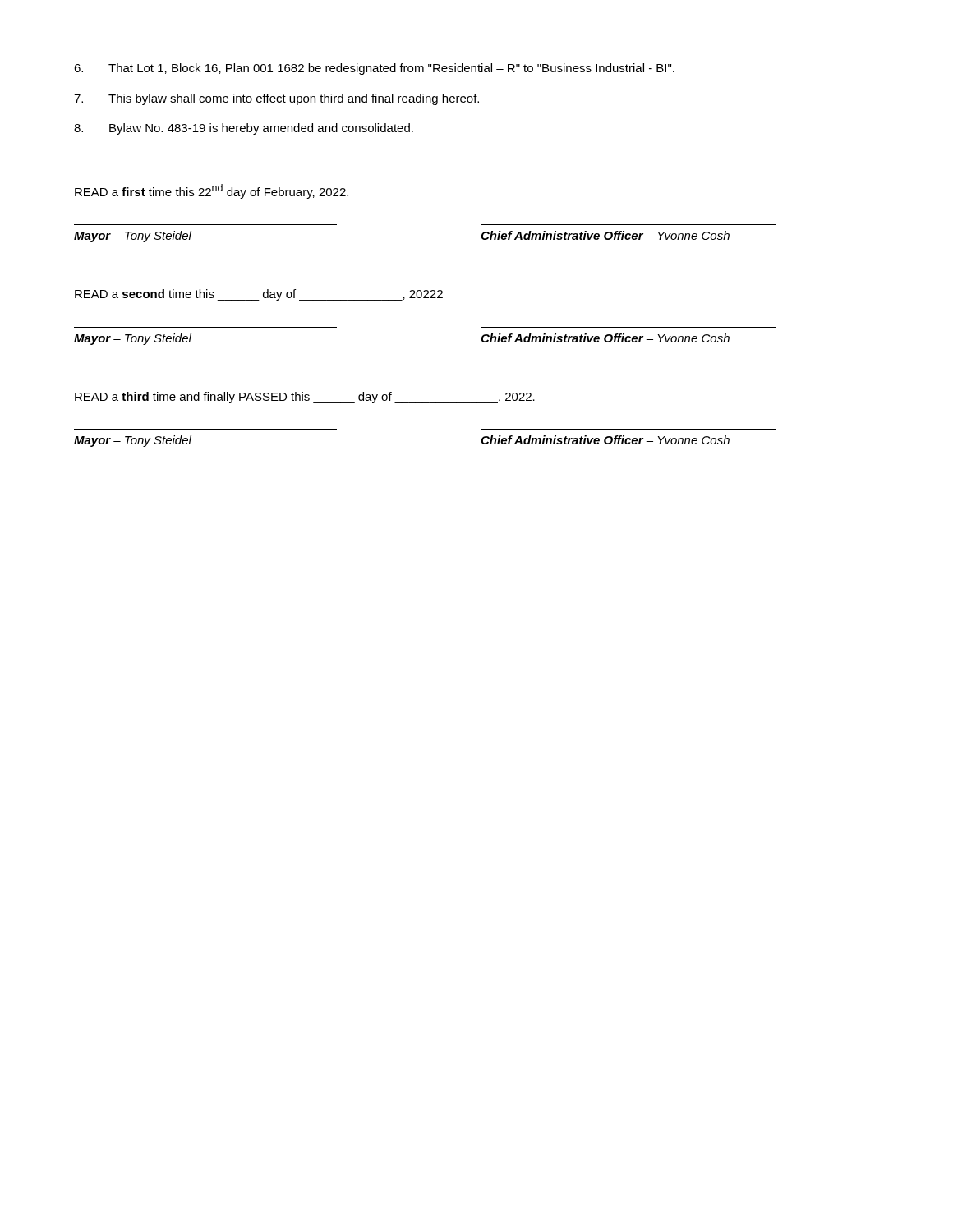Locate the block of text that opens with "6. That Lot 1, Block 16, Plan"
The width and height of the screenshot is (953, 1232).
pos(375,68)
